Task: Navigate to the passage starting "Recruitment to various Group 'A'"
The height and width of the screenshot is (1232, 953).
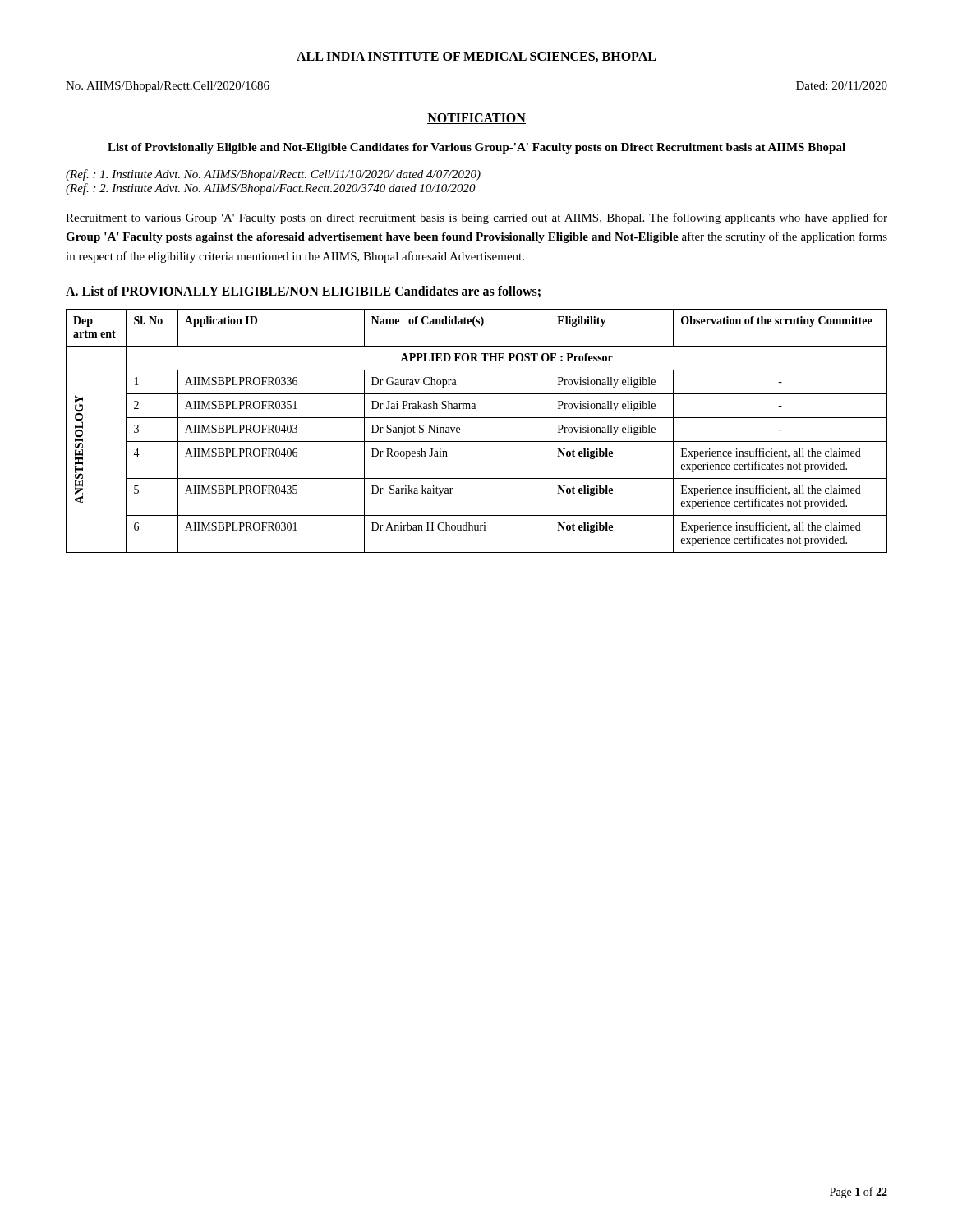Action: 476,237
